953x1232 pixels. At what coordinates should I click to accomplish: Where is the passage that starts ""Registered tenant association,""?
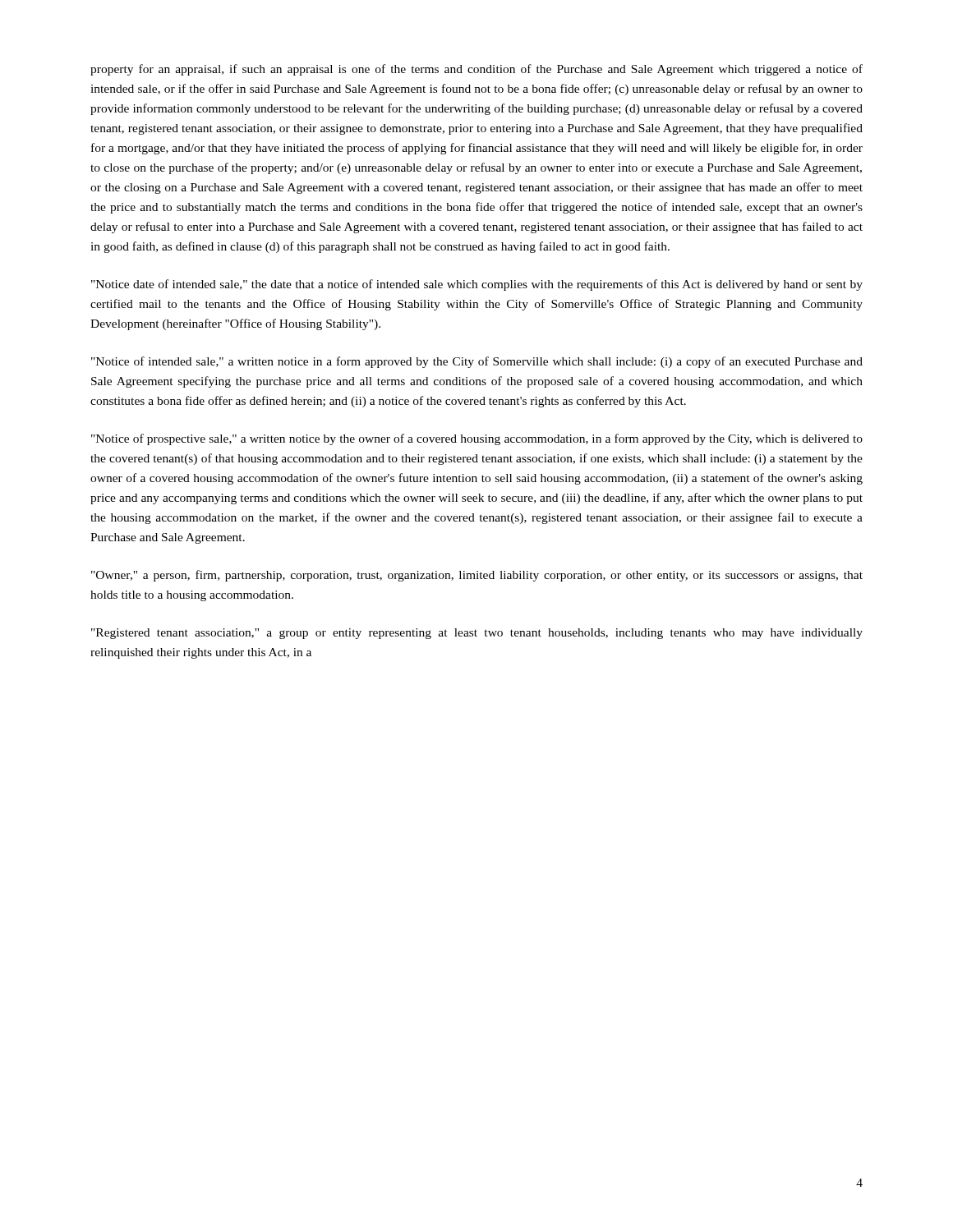pos(476,642)
